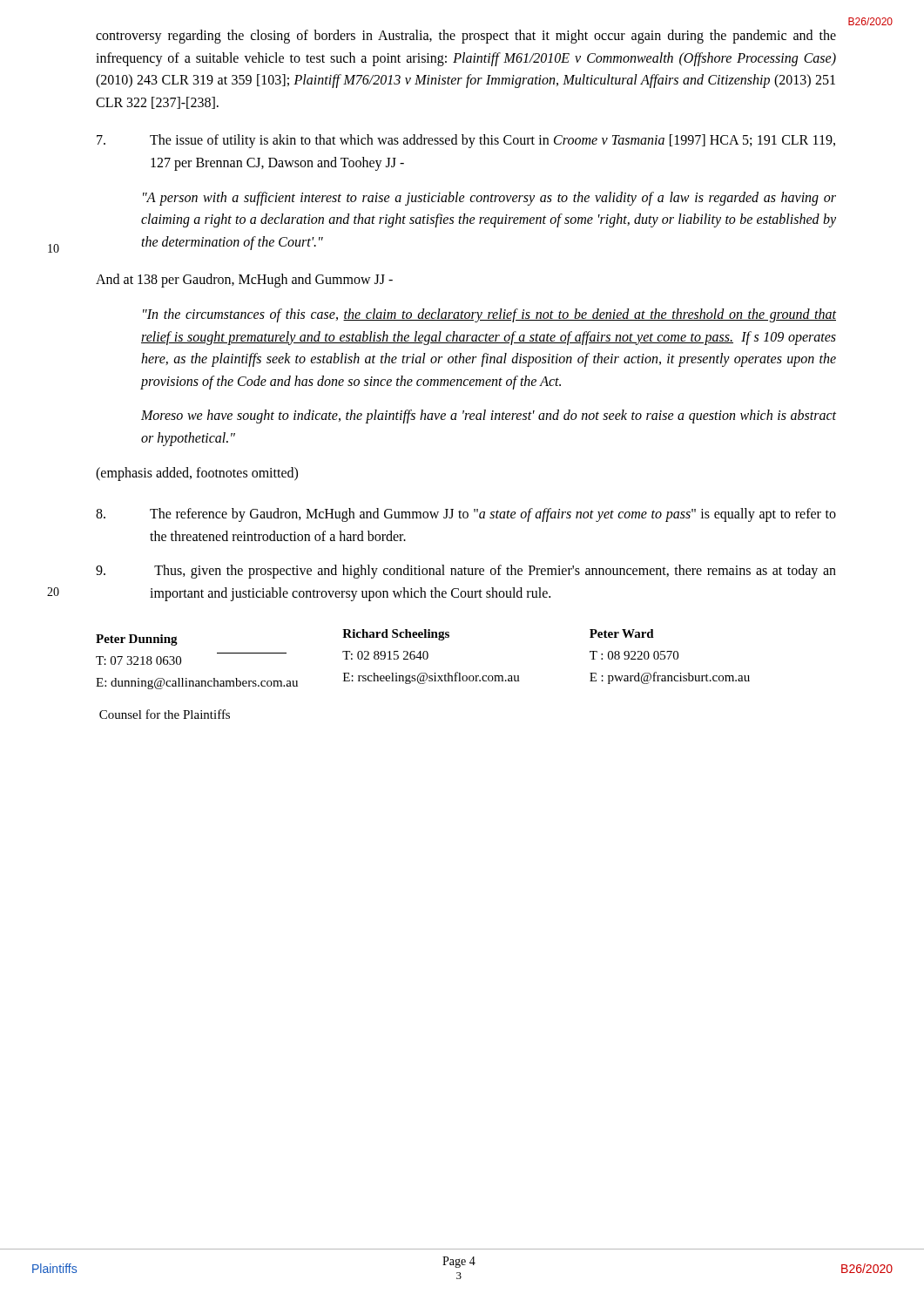
Task: Click the passage that begins "The issue of"
Action: coord(466,152)
